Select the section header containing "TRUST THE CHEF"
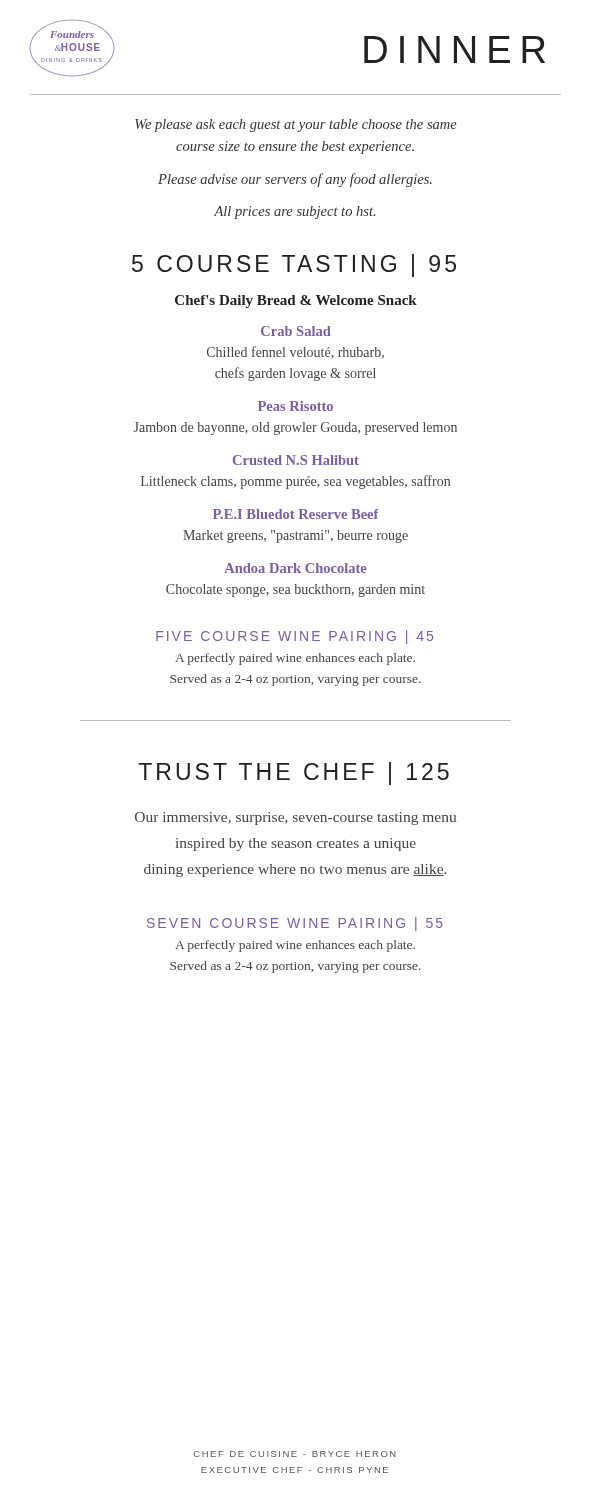Viewport: 591px width, 1500px height. point(296,772)
